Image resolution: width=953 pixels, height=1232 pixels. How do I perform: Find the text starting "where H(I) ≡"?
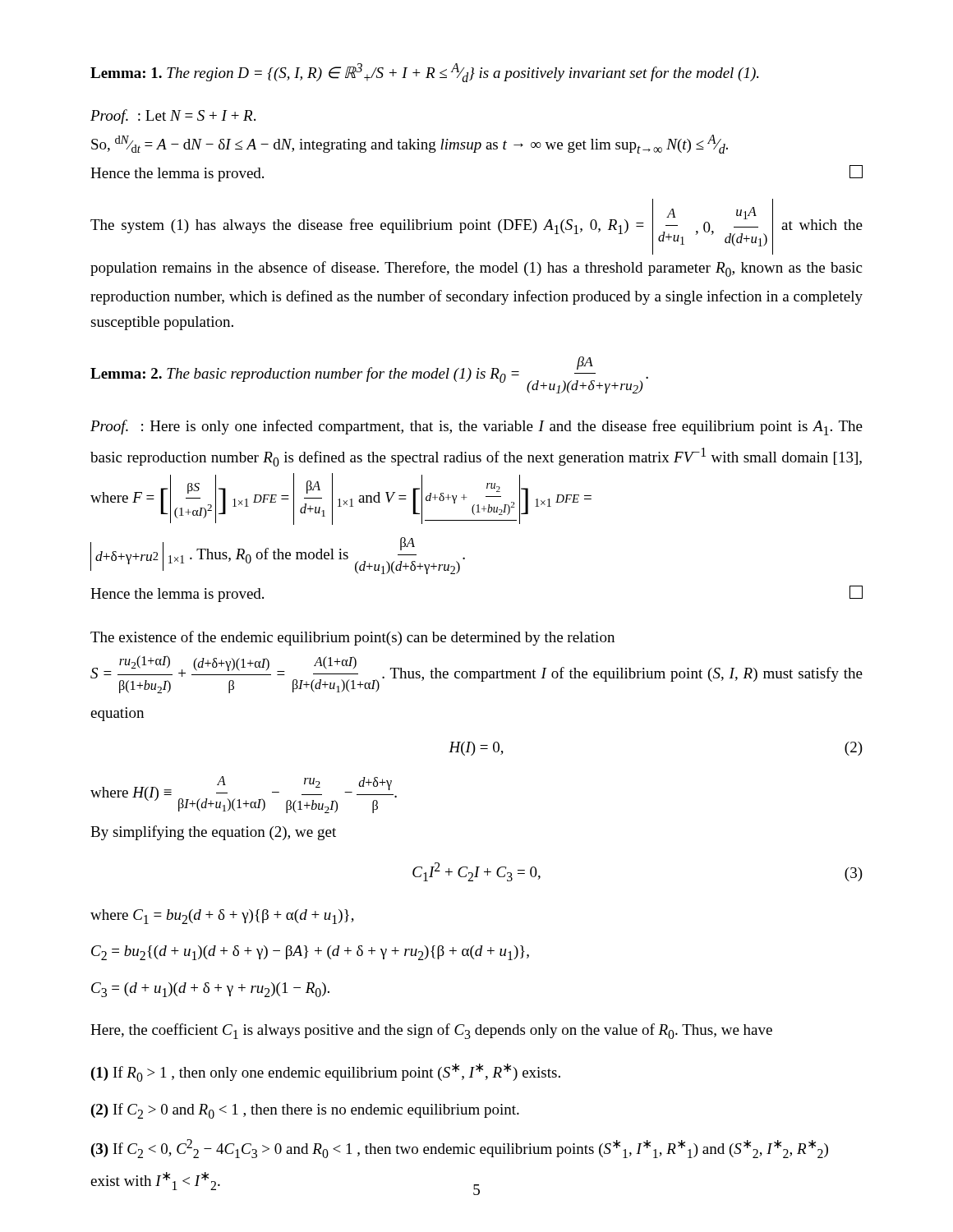click(244, 805)
